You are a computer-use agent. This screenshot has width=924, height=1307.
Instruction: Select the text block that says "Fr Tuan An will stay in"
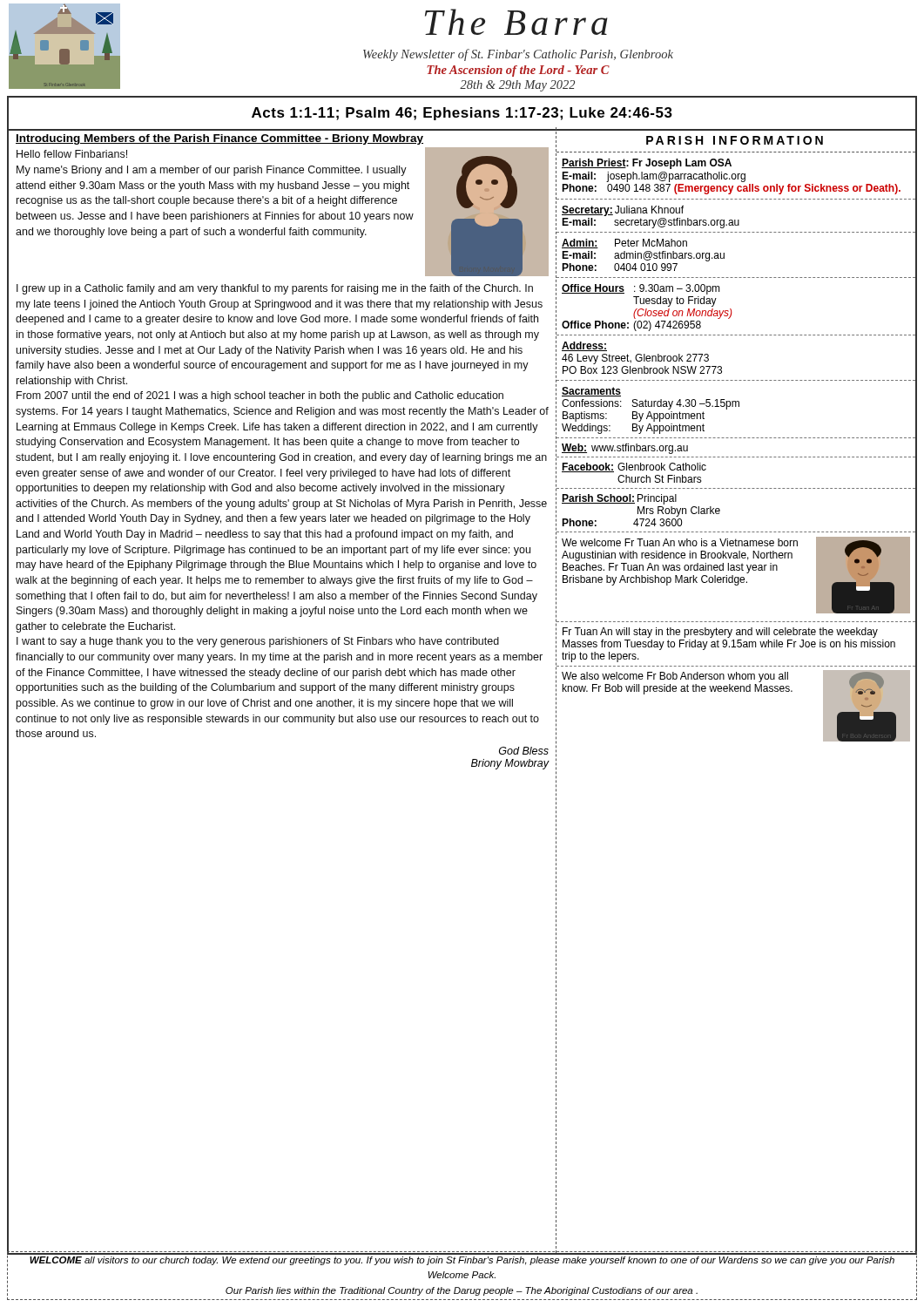click(x=729, y=644)
